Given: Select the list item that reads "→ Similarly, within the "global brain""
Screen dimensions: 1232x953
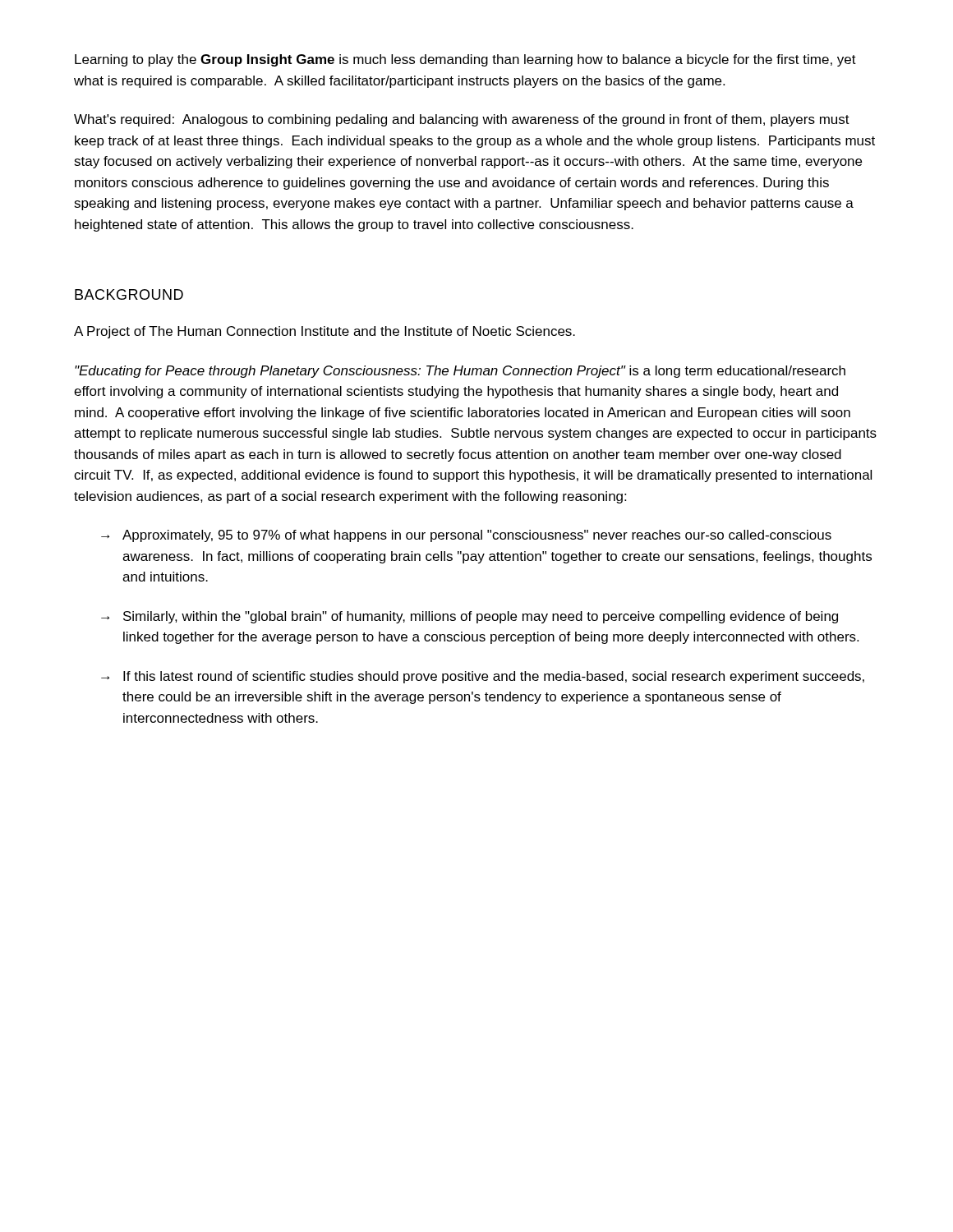Looking at the screenshot, I should tap(489, 627).
